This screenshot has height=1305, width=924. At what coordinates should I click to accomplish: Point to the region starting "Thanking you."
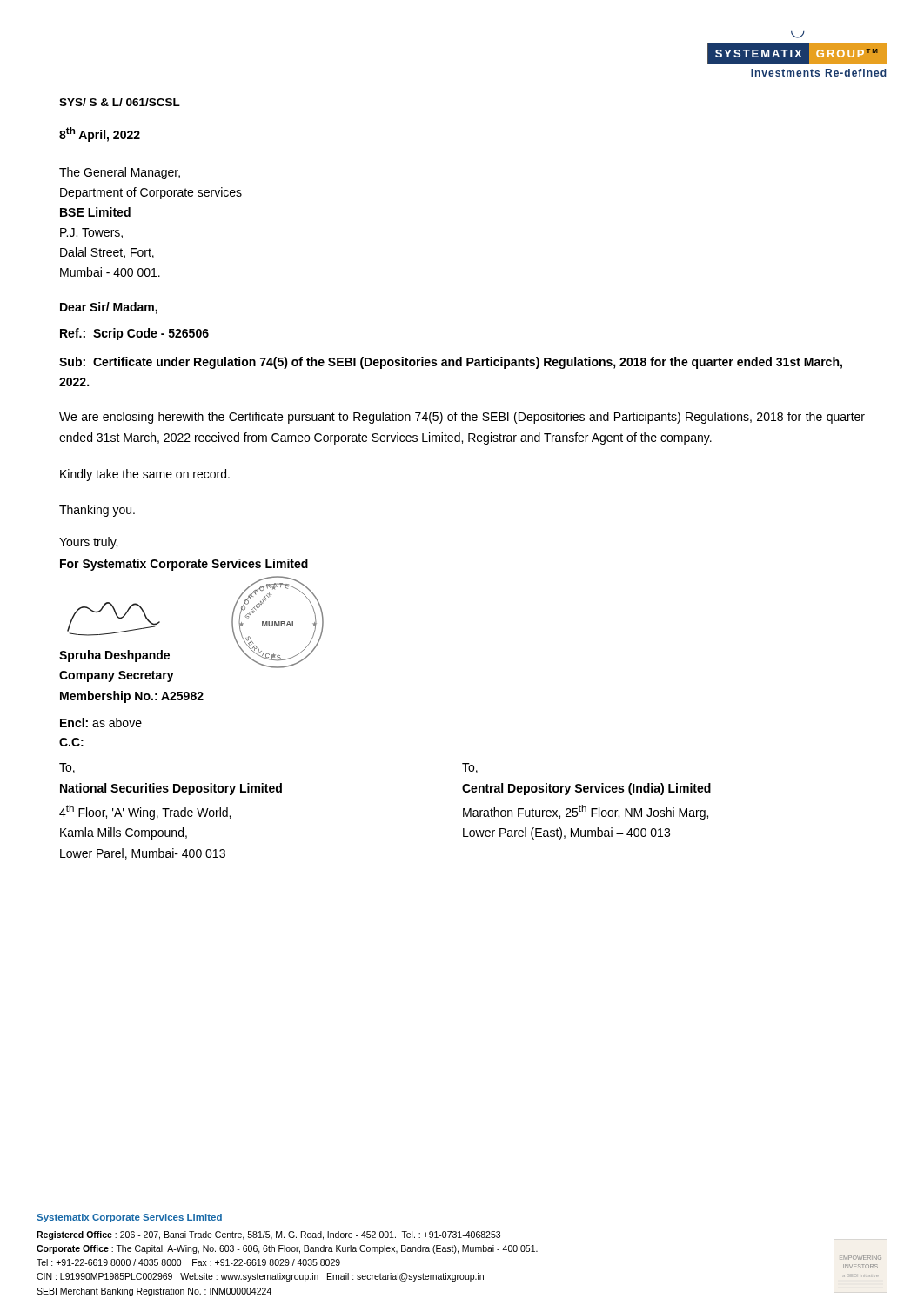pyautogui.click(x=97, y=510)
